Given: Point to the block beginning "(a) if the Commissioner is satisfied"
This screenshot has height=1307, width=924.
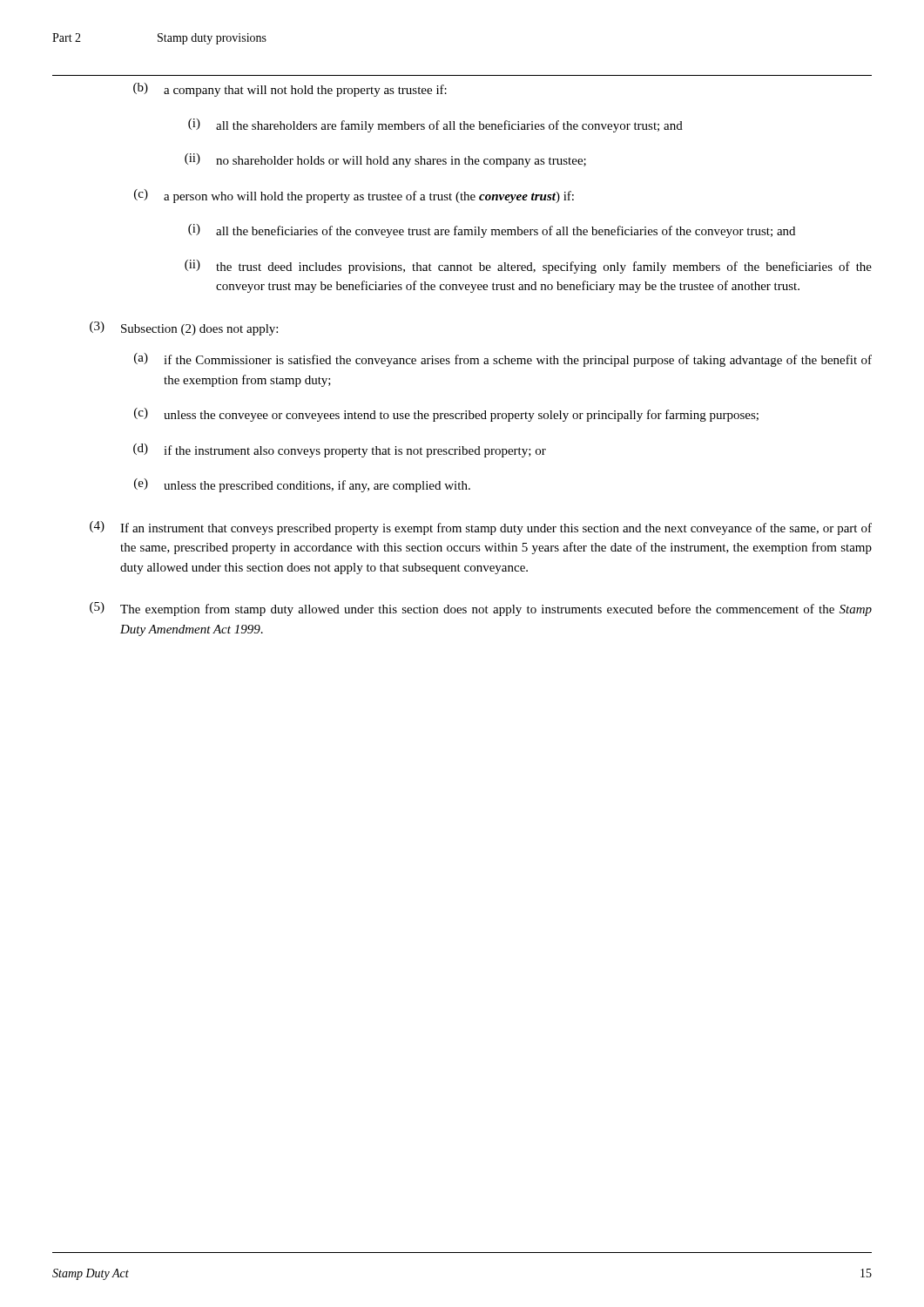Looking at the screenshot, I should click(x=488, y=370).
